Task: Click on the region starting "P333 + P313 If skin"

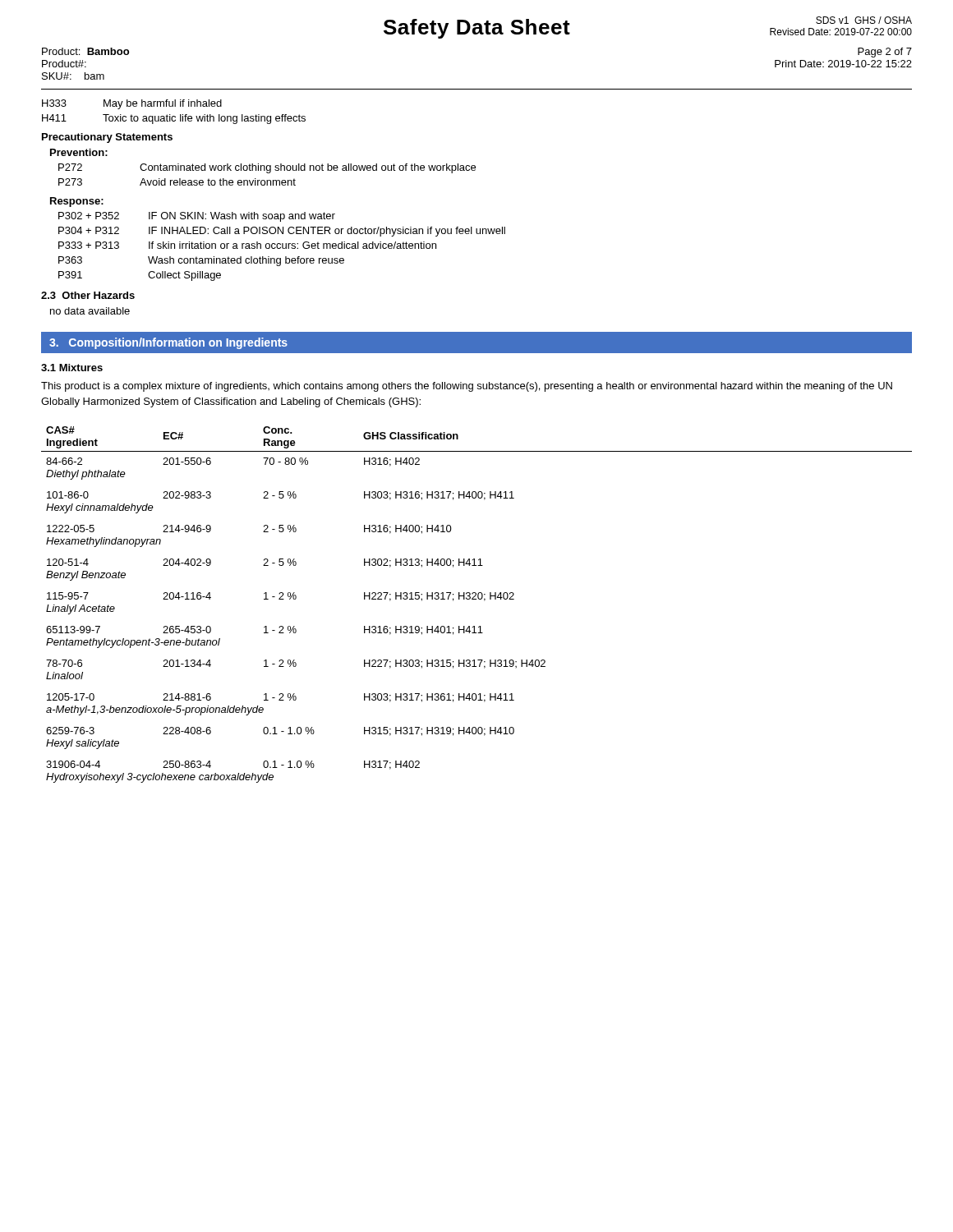Action: pyautogui.click(x=485, y=245)
